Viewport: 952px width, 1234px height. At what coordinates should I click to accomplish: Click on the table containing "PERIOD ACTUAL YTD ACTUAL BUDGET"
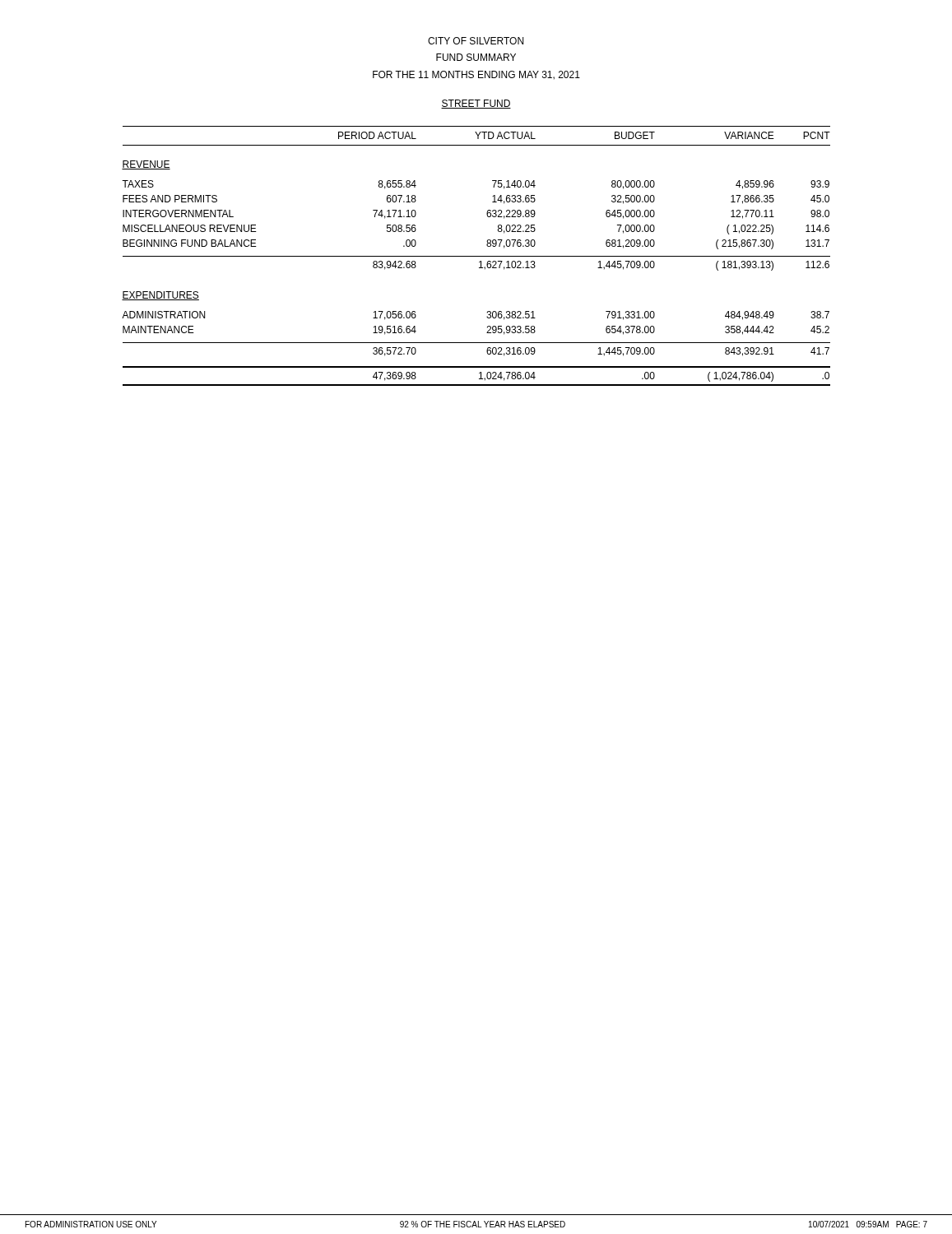point(476,248)
